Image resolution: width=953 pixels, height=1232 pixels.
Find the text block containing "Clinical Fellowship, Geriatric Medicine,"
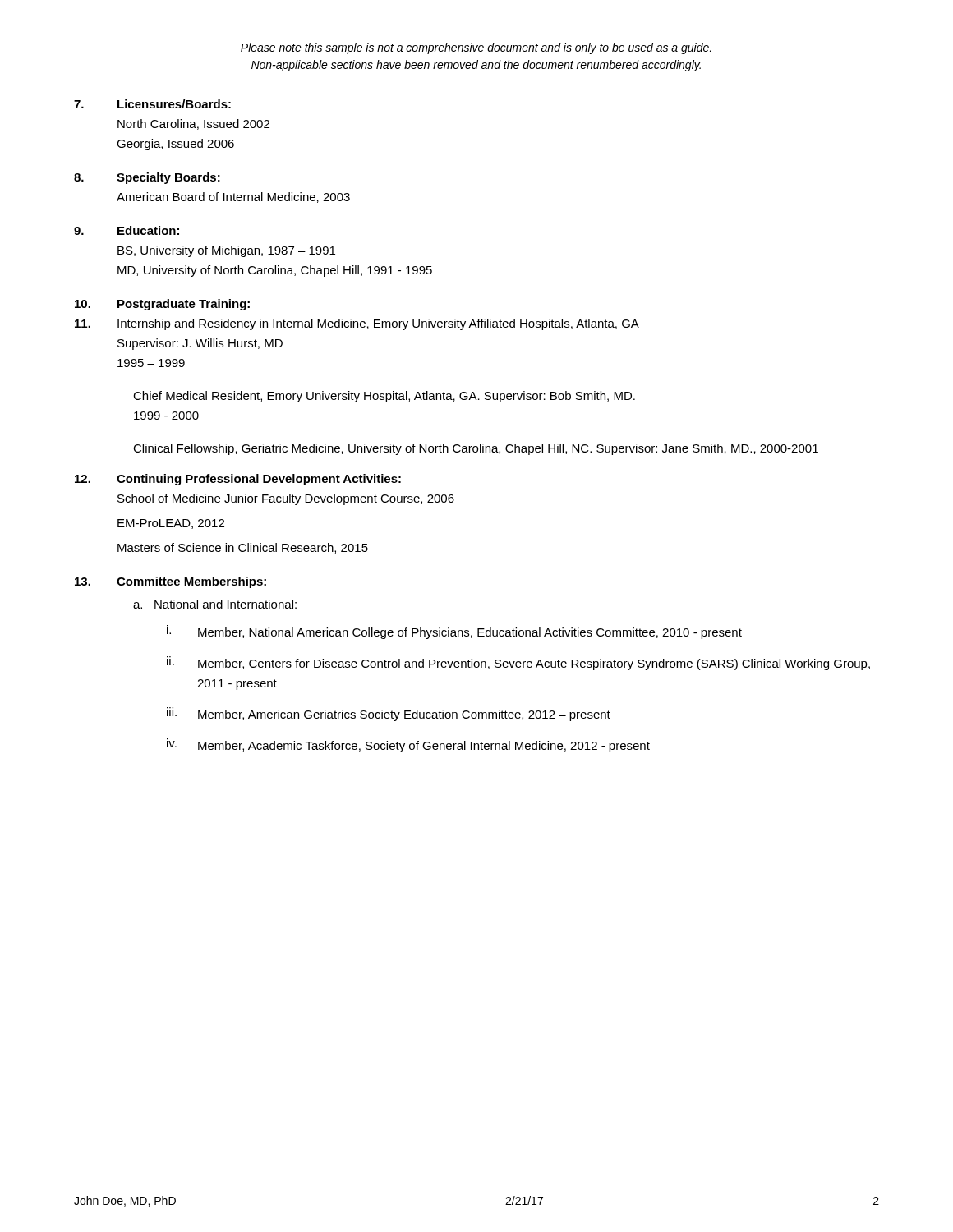(x=476, y=448)
